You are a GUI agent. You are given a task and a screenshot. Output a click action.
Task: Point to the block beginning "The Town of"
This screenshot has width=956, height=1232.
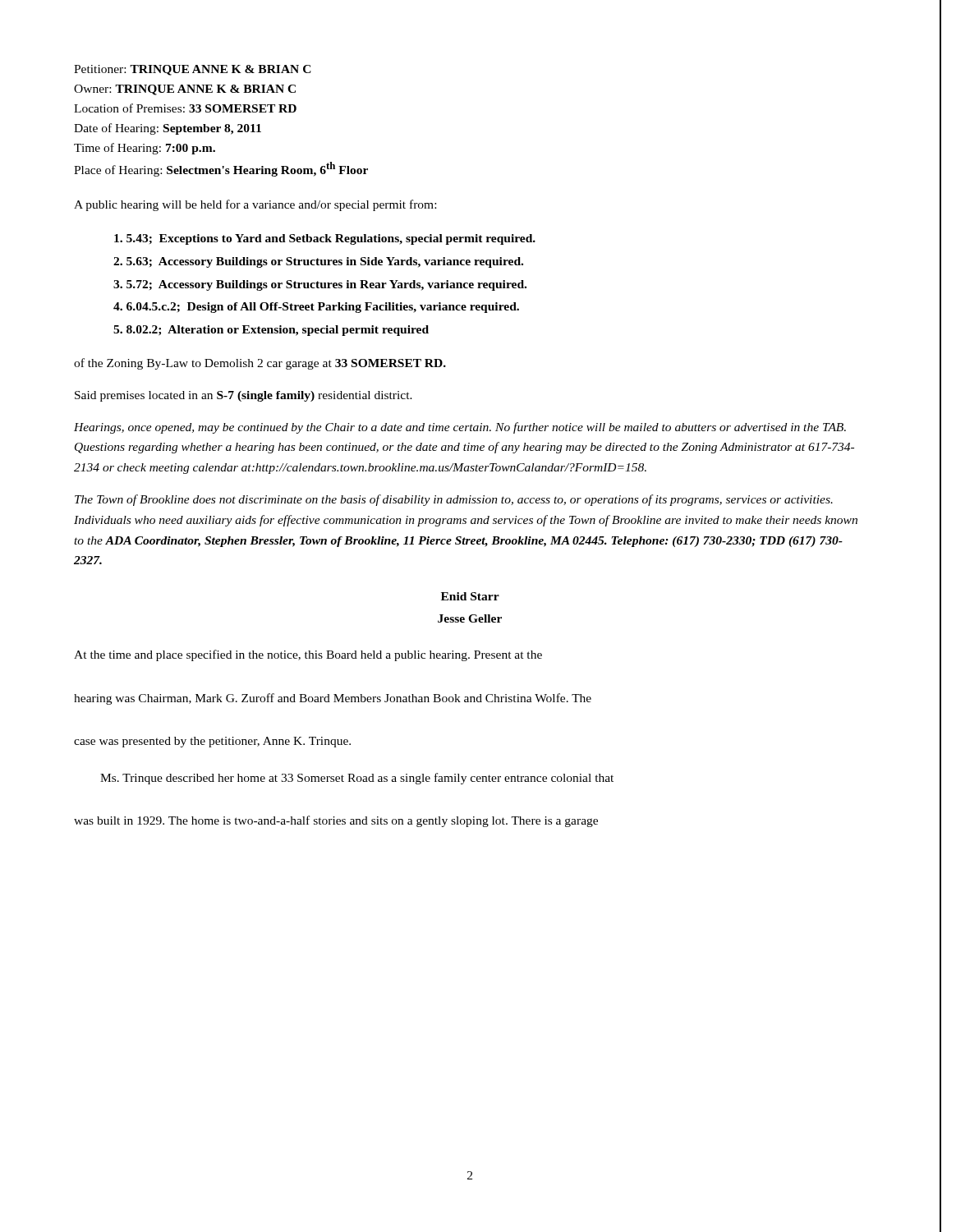(466, 530)
